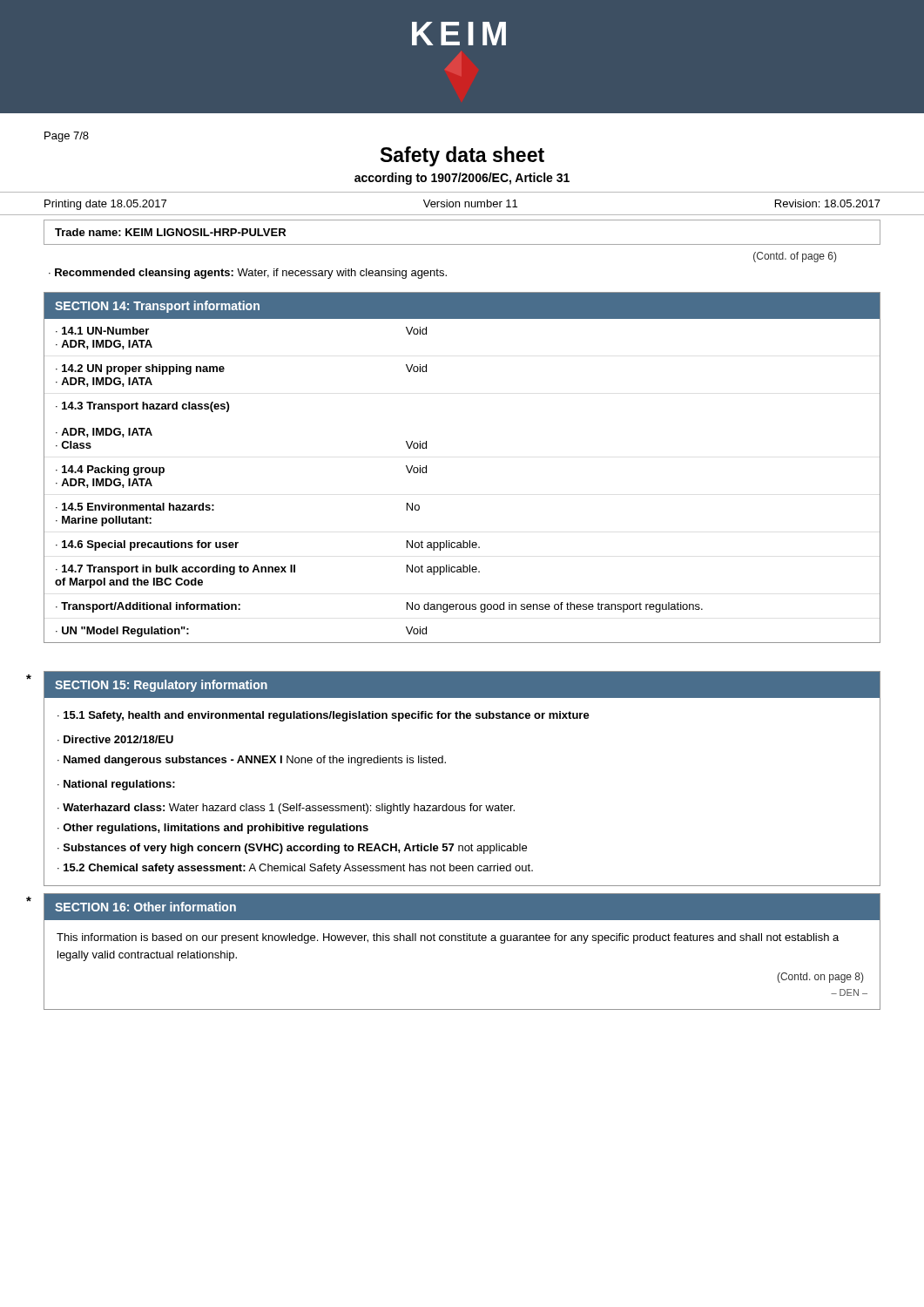924x1307 pixels.
Task: Select the list item that reads "· Other regulations, limitations and prohibitive"
Action: click(x=213, y=827)
